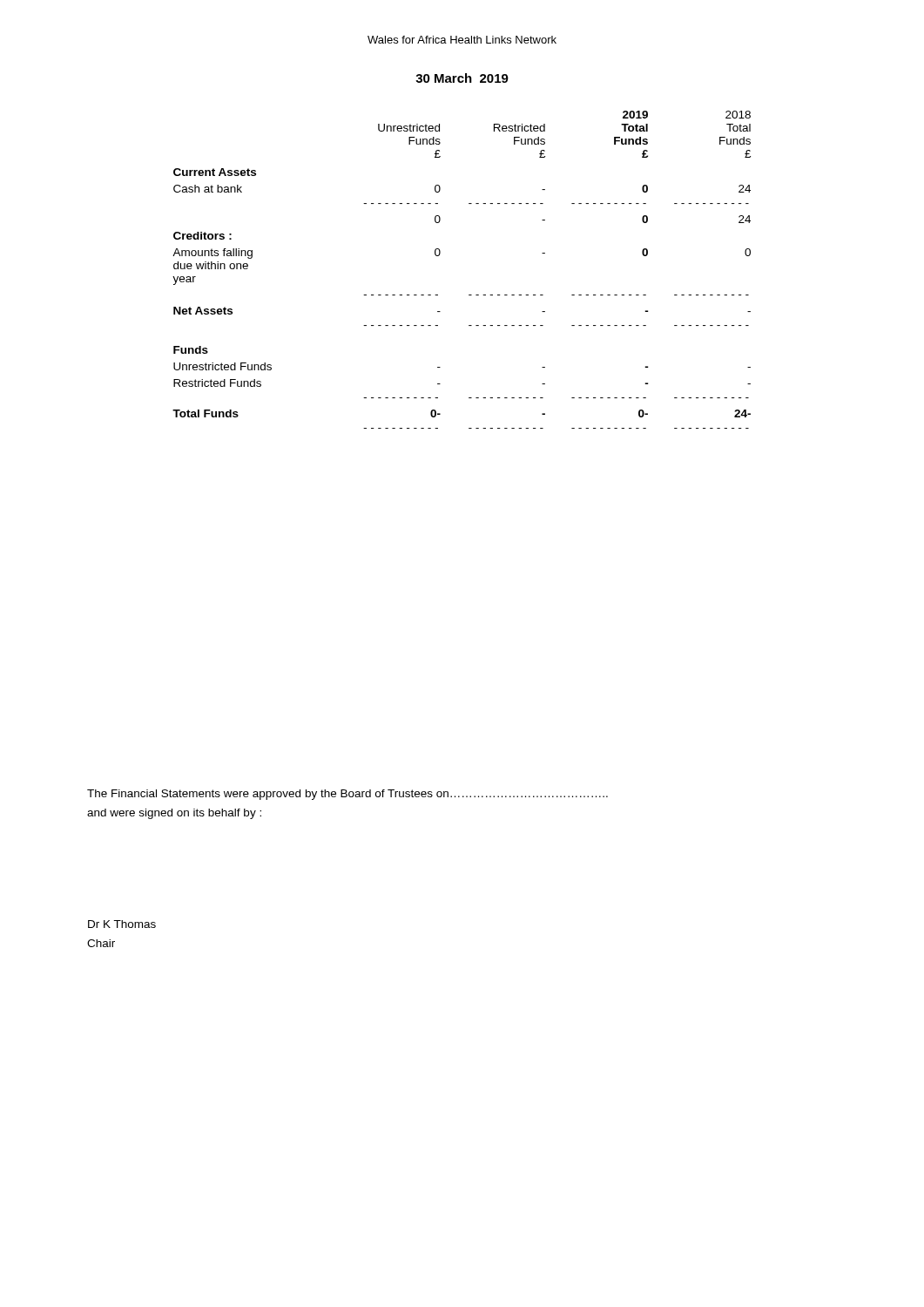Navigate to the region starting "Dr K Thomas Chair"
This screenshot has width=924, height=1307.
point(122,933)
